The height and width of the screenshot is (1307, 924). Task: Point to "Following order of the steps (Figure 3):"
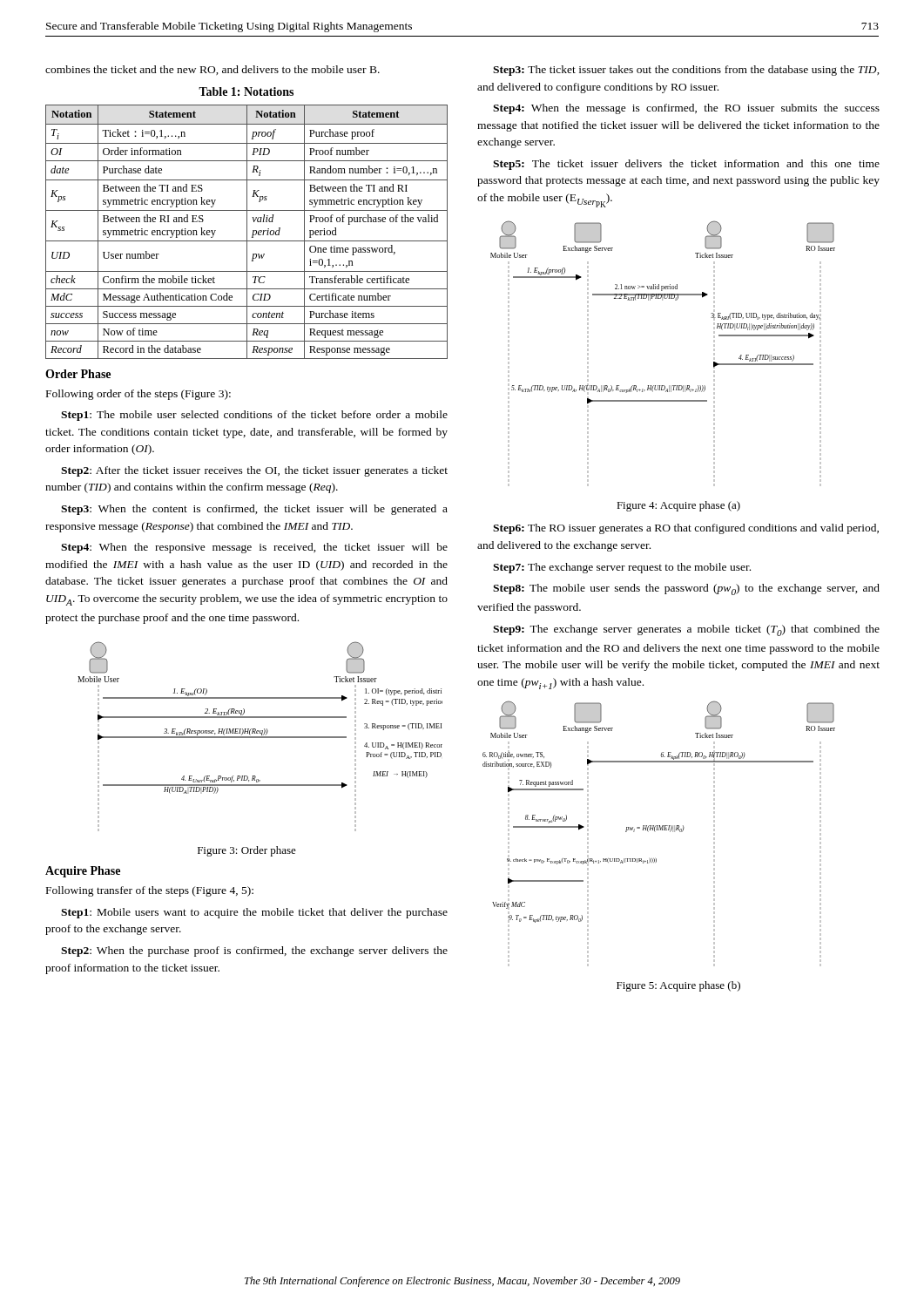[x=138, y=393]
